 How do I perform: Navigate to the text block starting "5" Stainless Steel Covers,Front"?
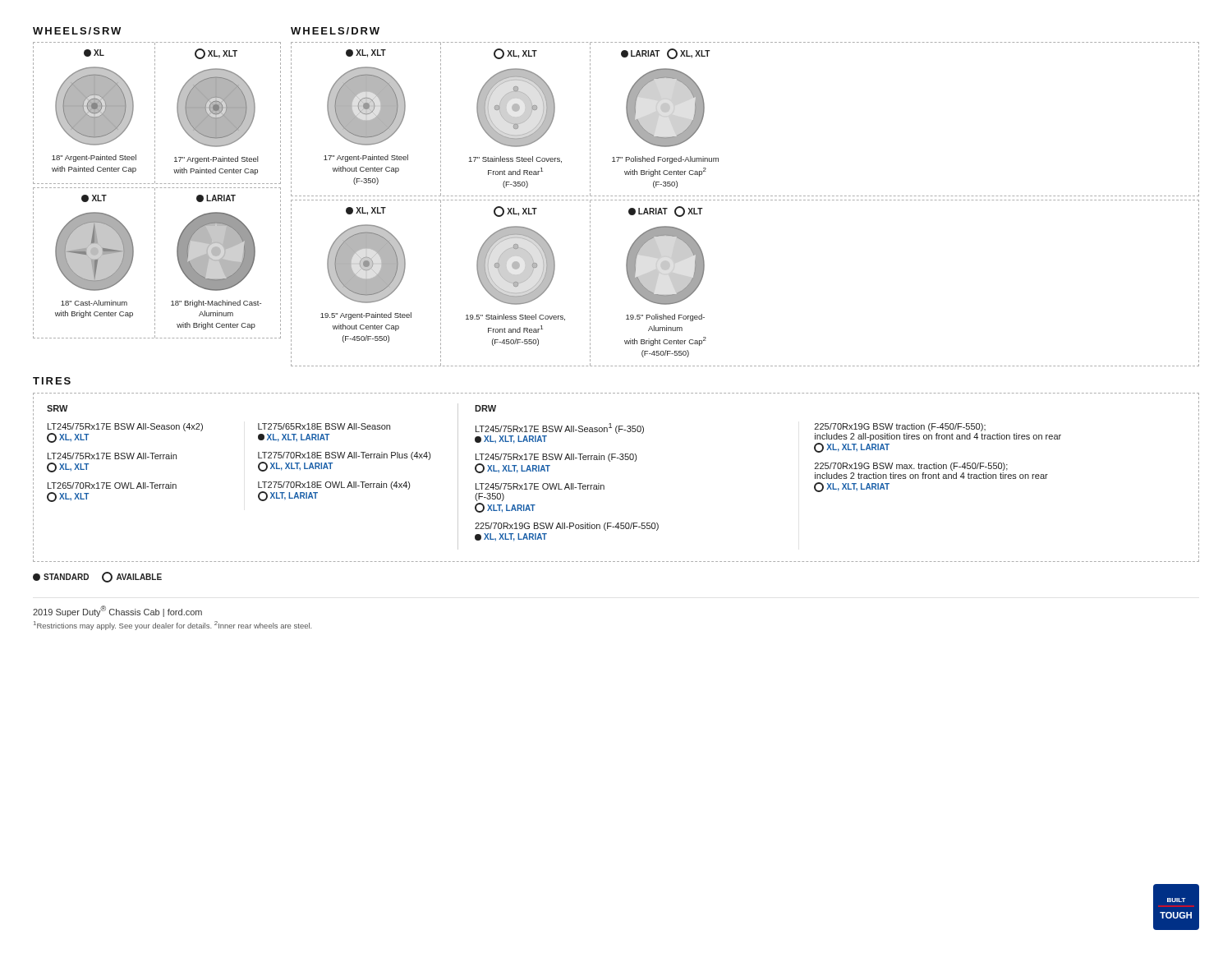click(x=515, y=329)
